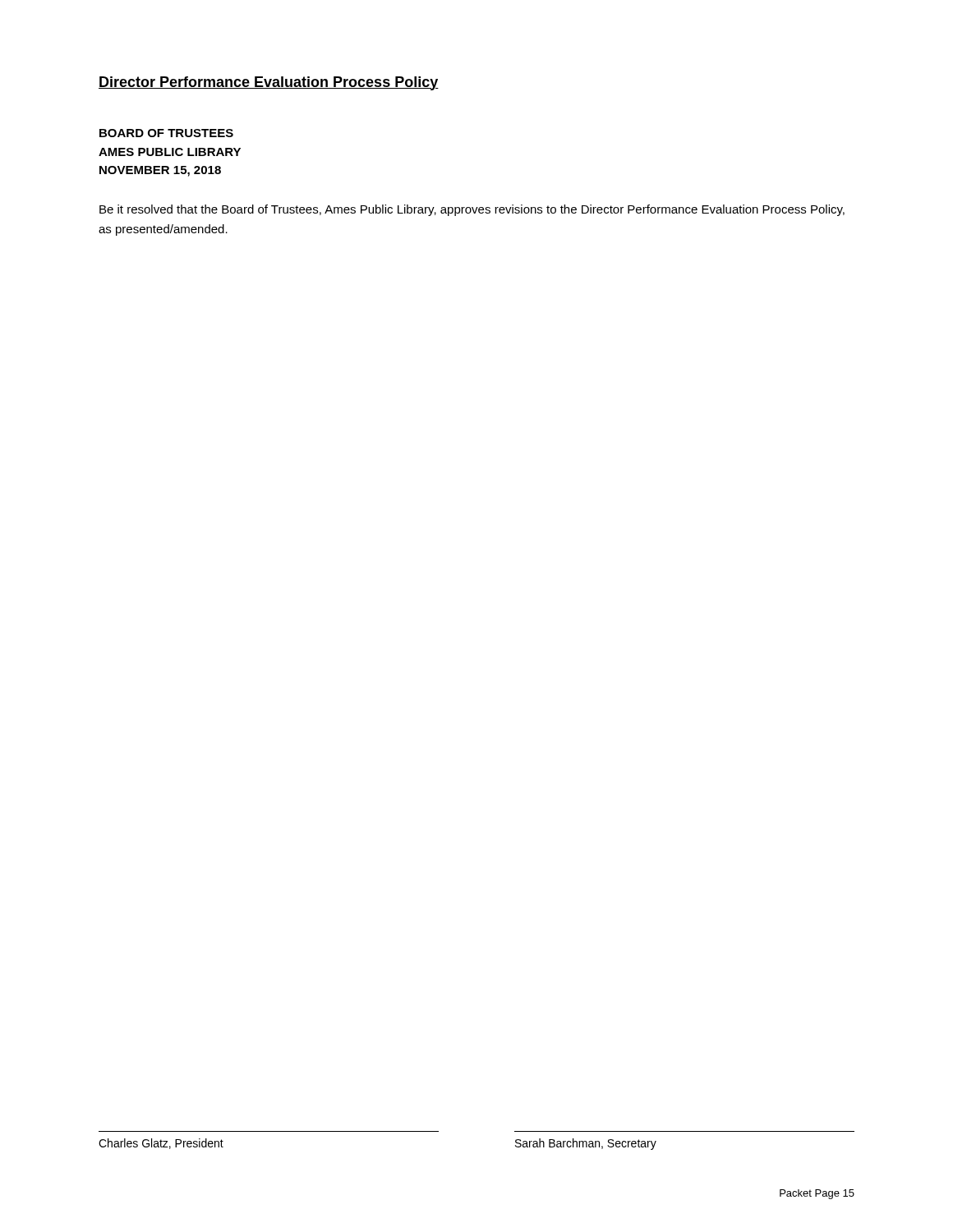Point to "Director Performance Evaluation Process Policy"
953x1232 pixels.
click(x=268, y=82)
